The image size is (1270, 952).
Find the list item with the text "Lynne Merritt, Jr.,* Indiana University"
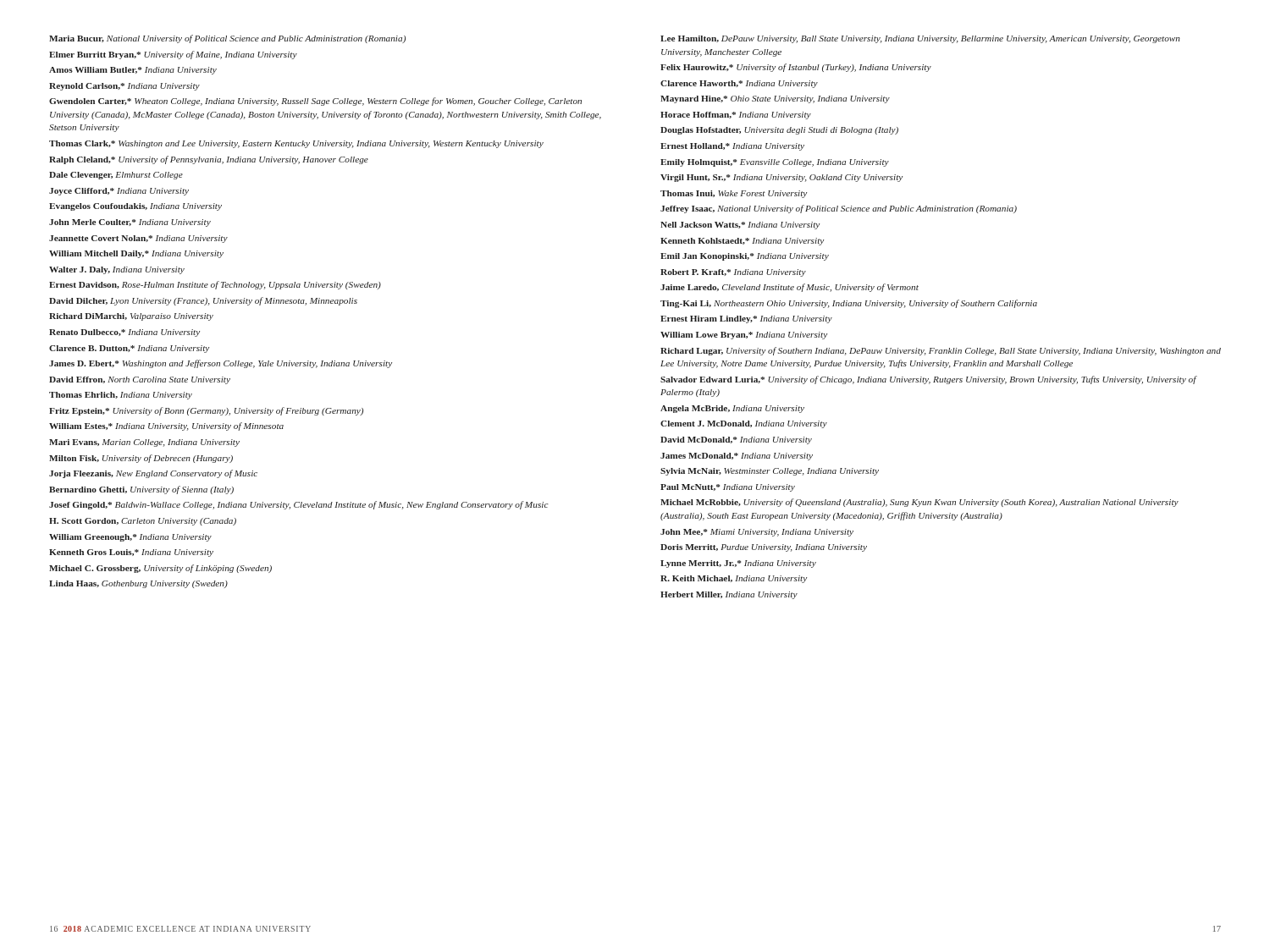[x=738, y=562]
